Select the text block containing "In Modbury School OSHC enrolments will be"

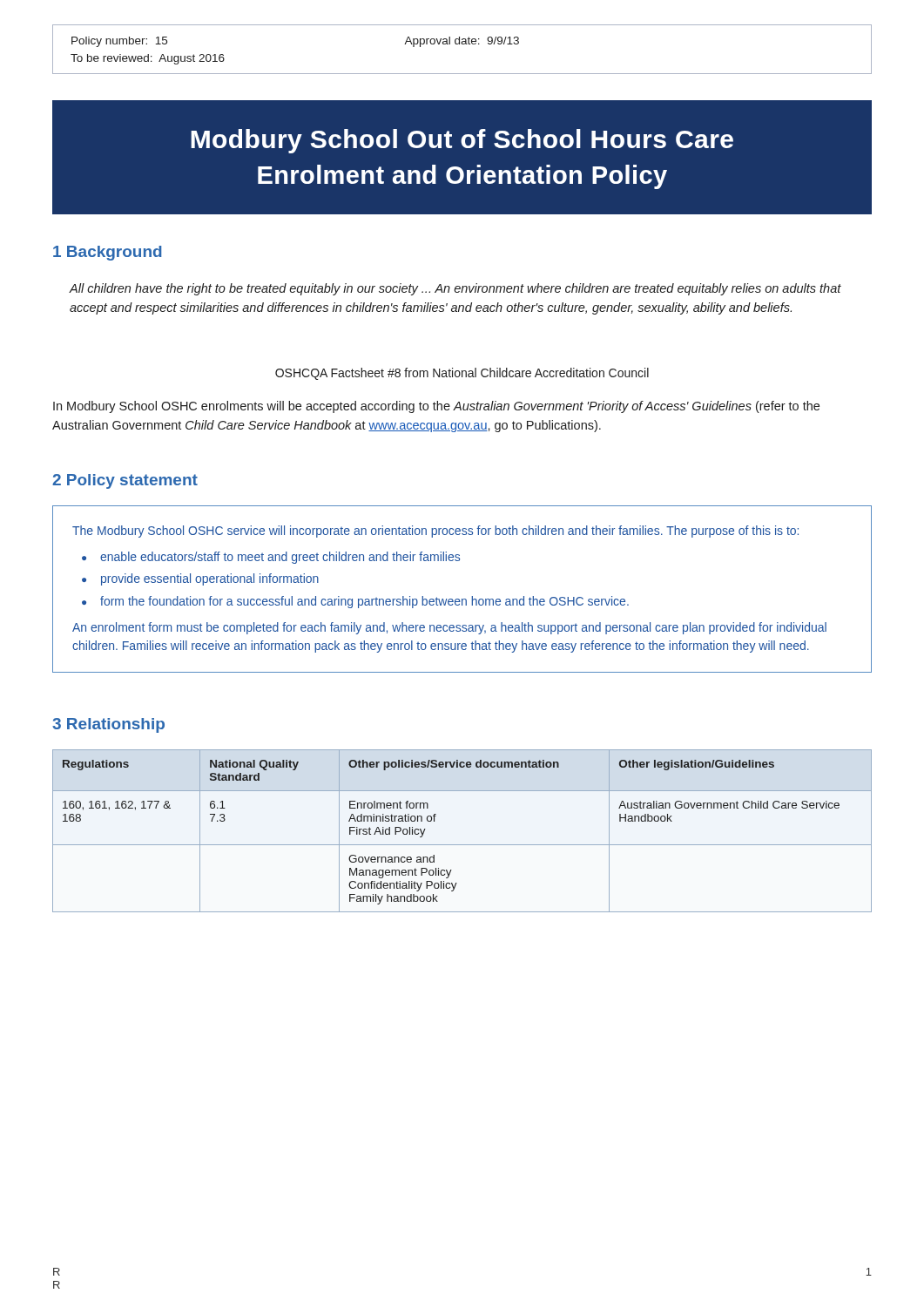(436, 416)
